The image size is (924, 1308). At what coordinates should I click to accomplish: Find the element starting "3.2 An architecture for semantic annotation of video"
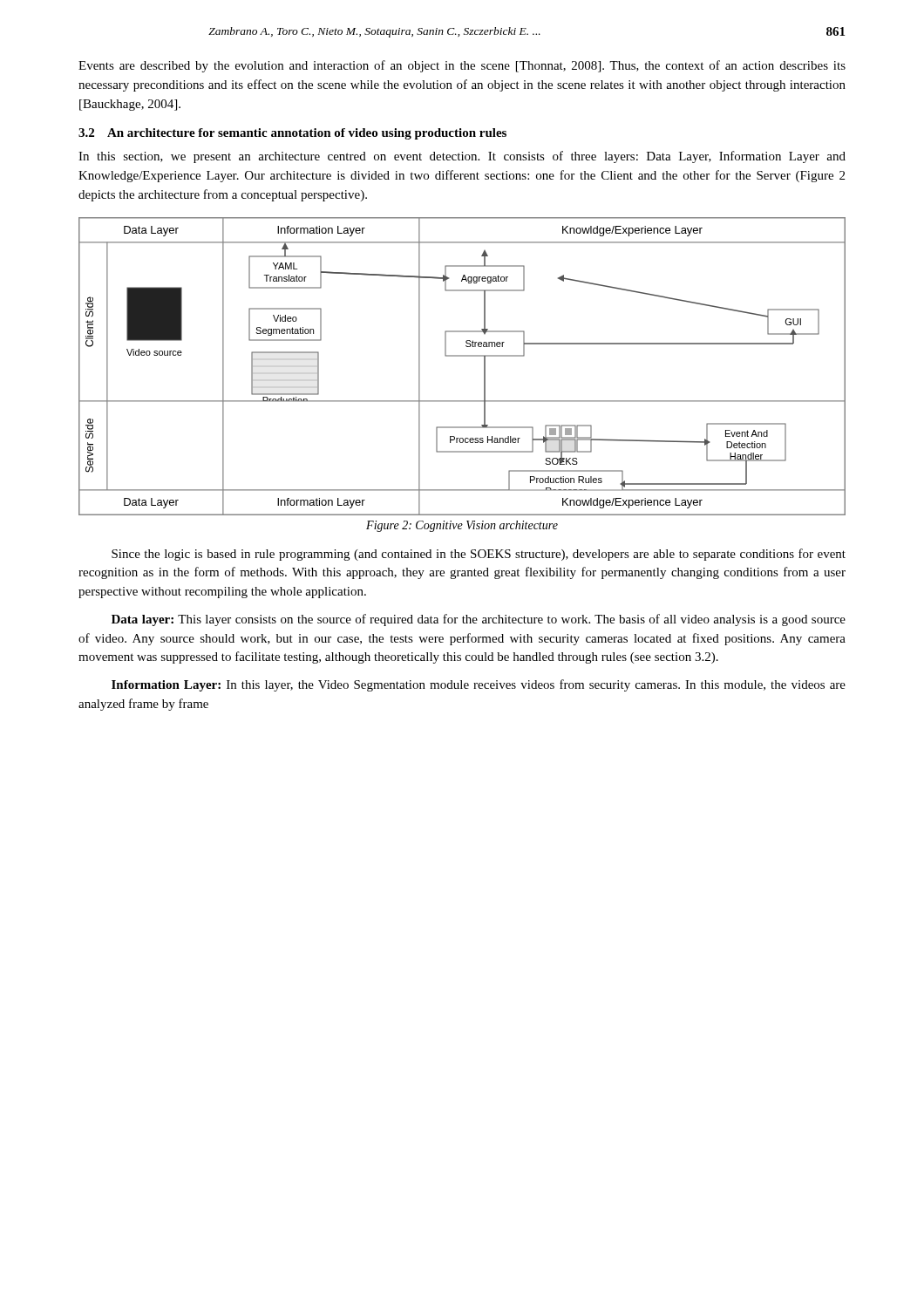pos(293,133)
